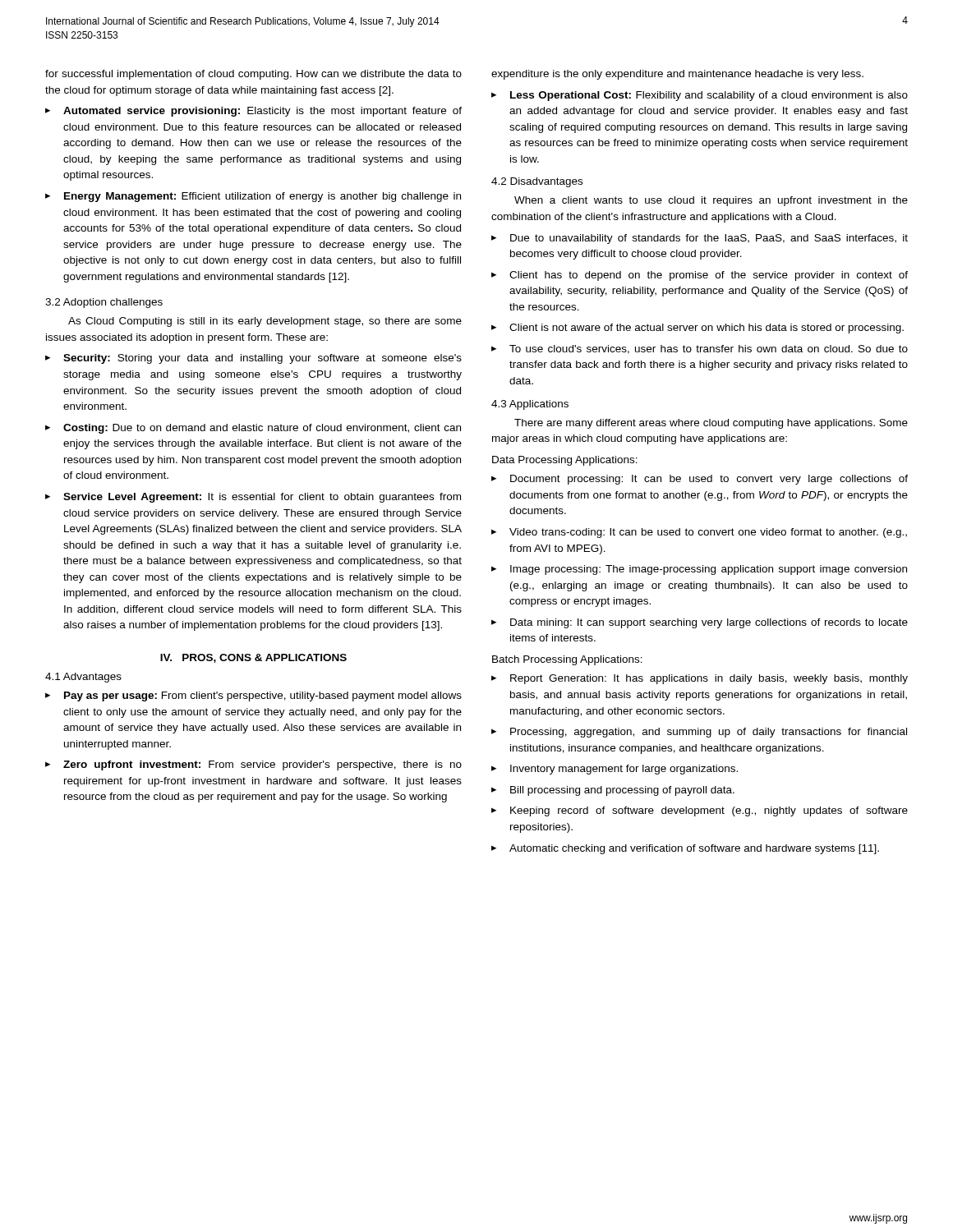
Task: Locate the text starting "▸ Document processing: It can be used to"
Action: [700, 495]
